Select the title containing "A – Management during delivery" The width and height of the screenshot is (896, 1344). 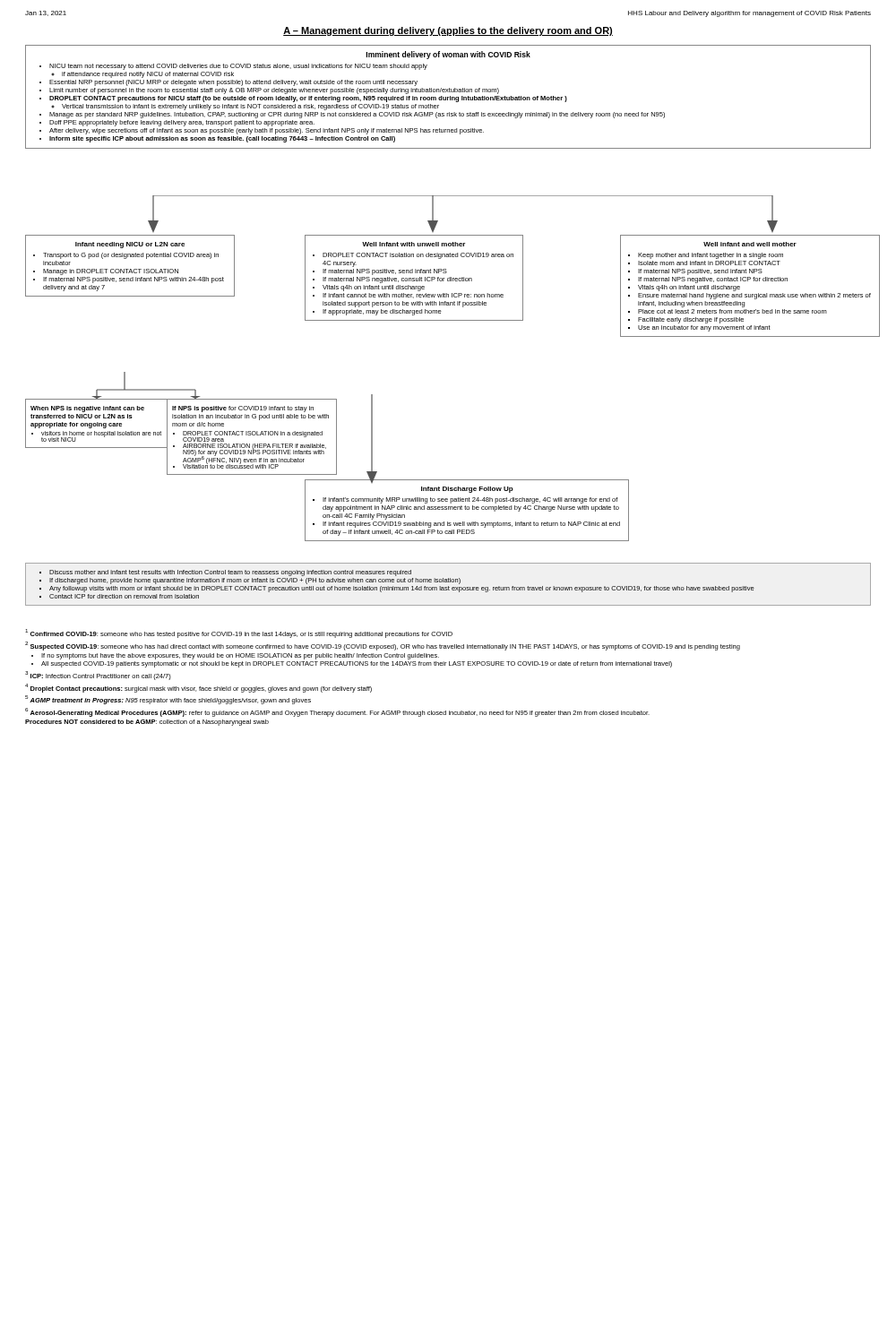coord(448,31)
